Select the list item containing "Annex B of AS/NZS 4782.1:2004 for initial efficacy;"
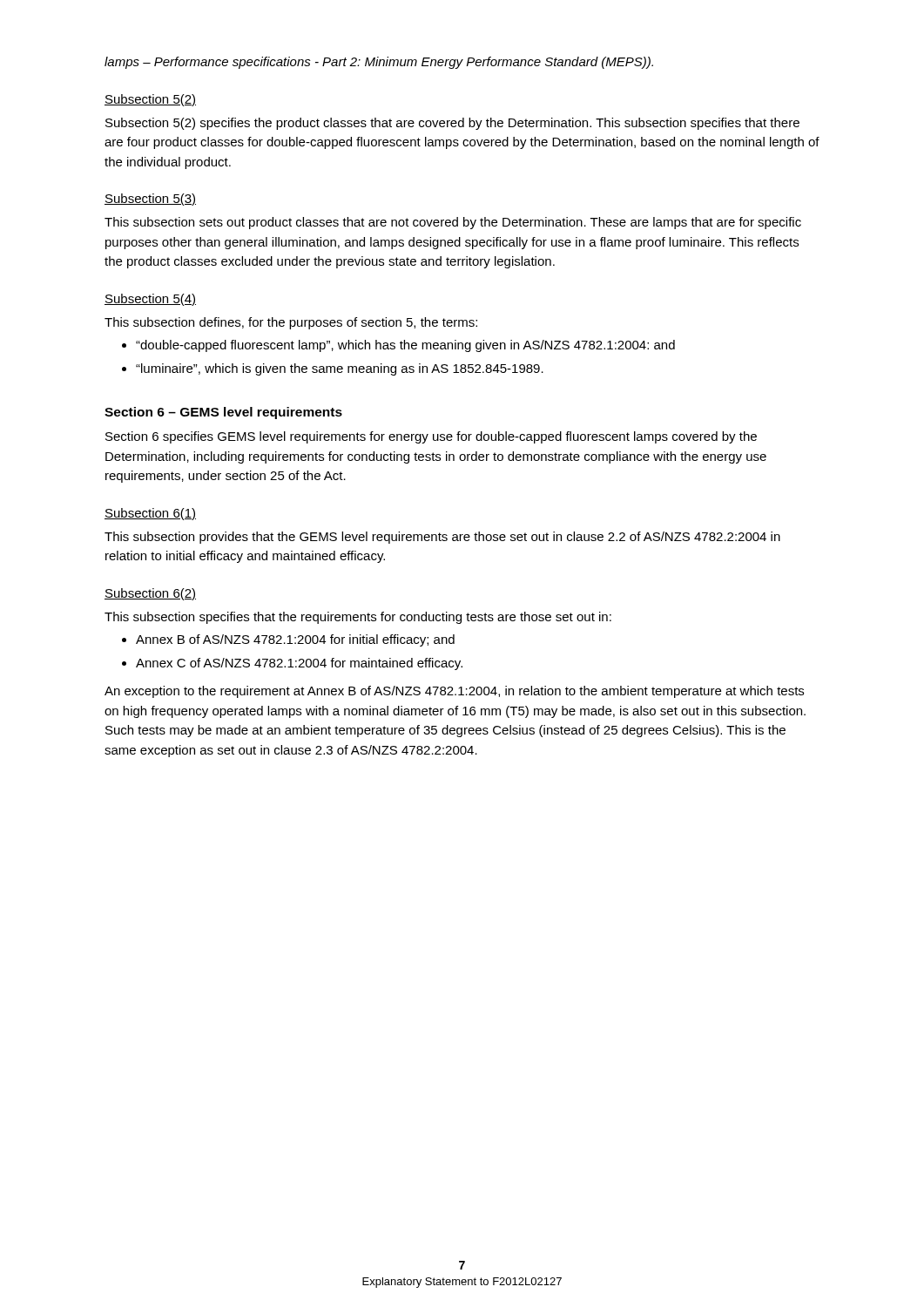The width and height of the screenshot is (924, 1307). pyautogui.click(x=295, y=639)
